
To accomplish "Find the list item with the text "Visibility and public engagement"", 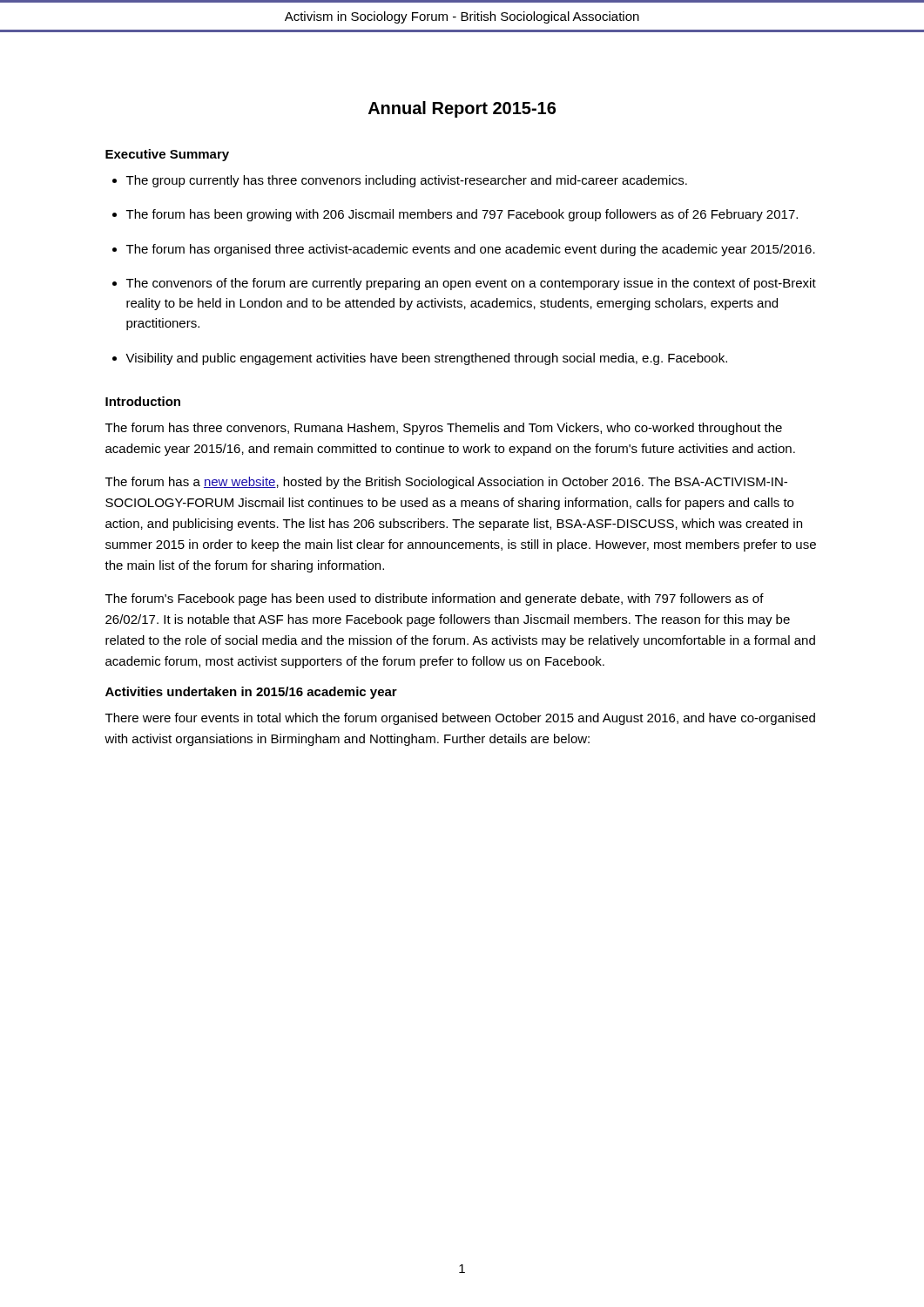I will pyautogui.click(x=427, y=357).
